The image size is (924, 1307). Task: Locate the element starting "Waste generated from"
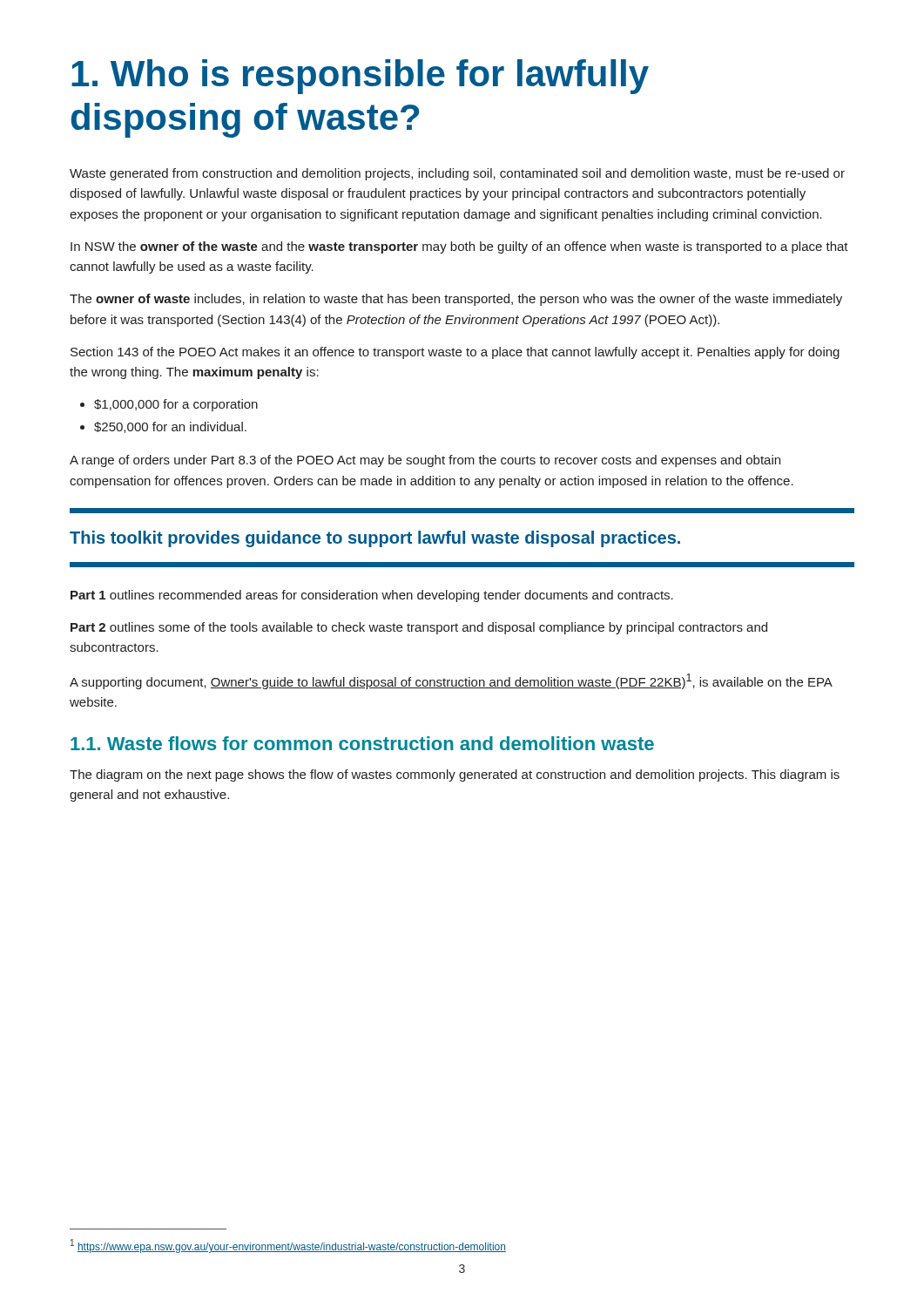pos(457,193)
